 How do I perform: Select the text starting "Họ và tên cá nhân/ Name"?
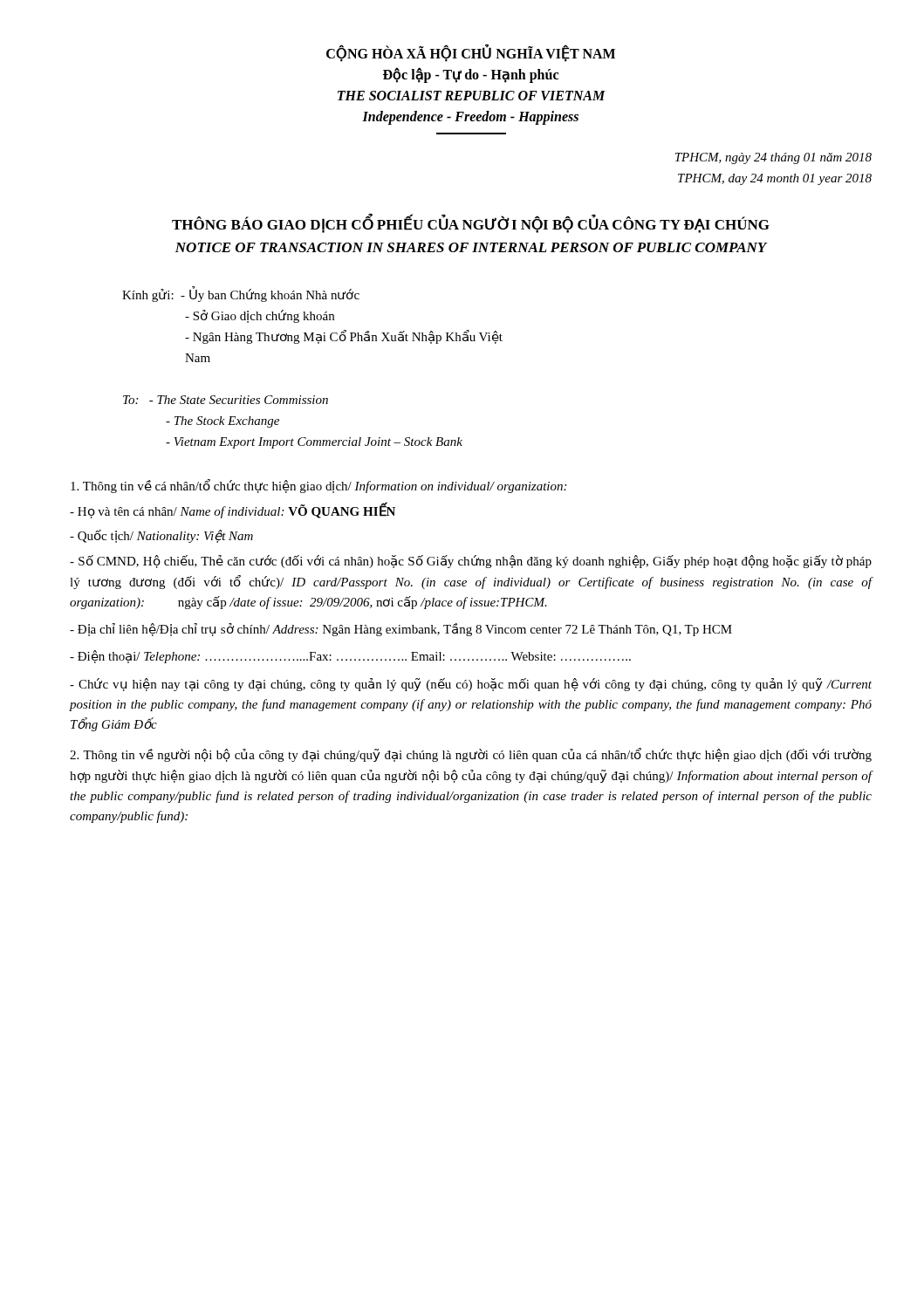pos(233,511)
